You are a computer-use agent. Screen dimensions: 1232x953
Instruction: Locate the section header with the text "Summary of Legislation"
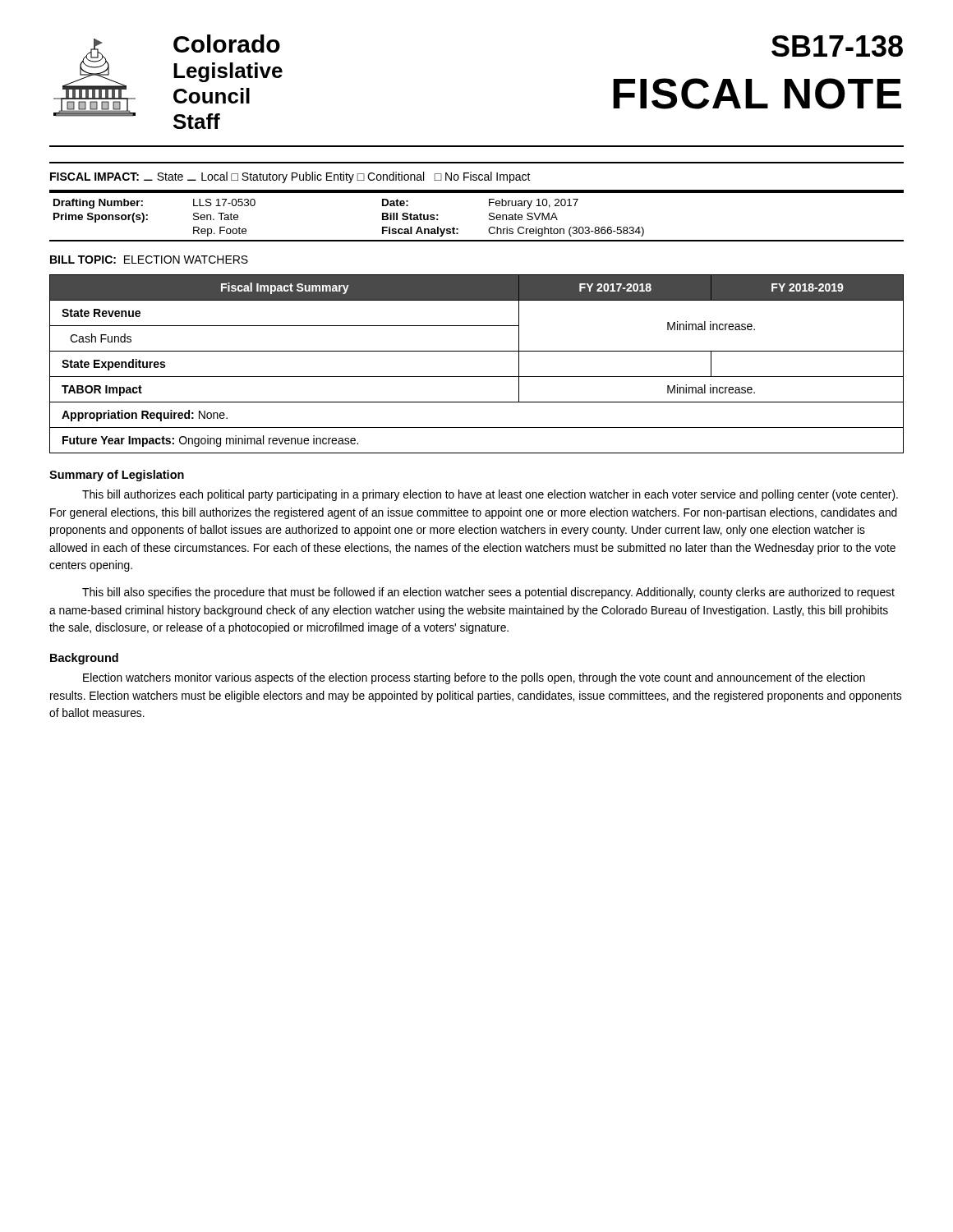coord(117,475)
